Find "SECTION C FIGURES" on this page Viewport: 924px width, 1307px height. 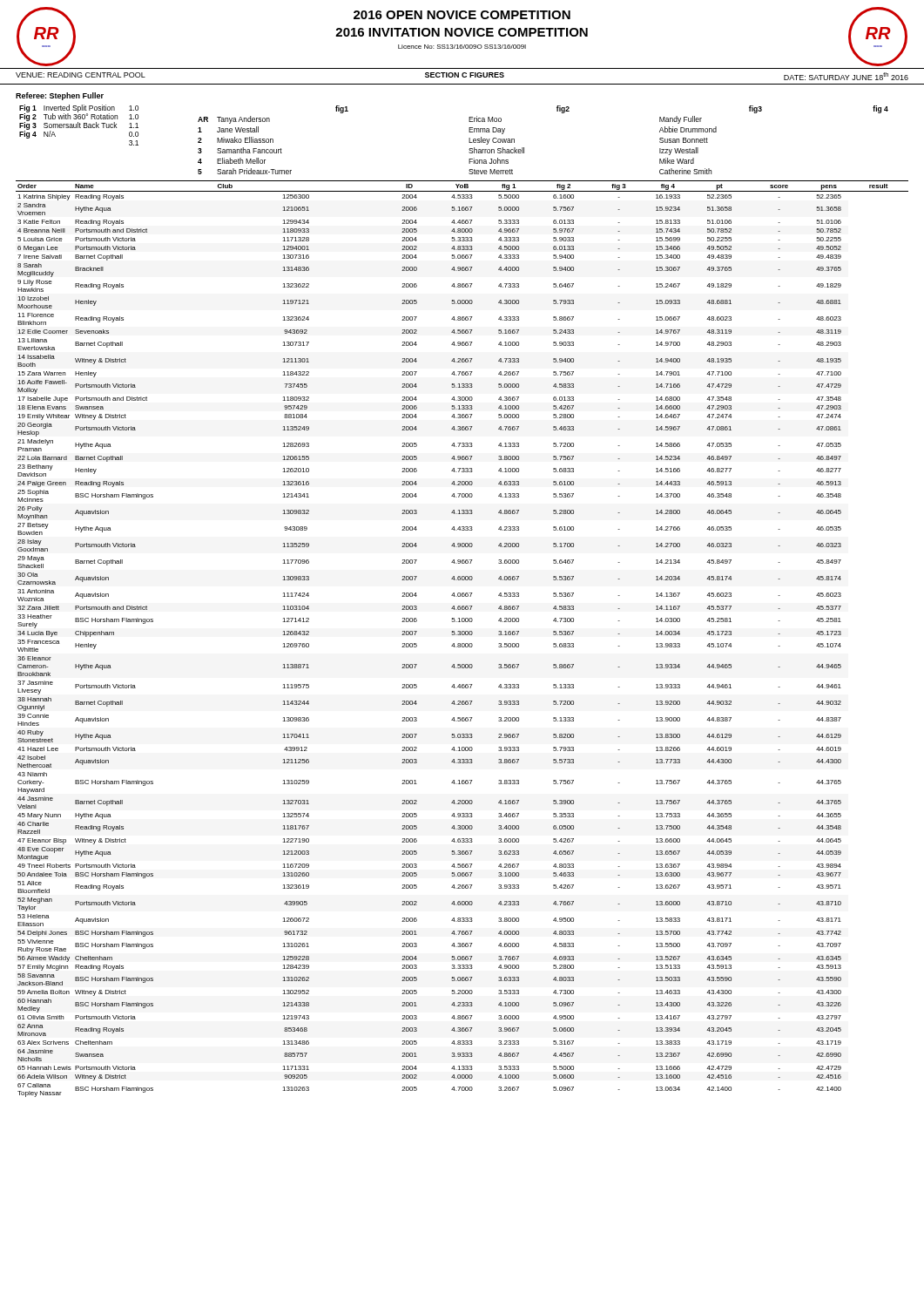(464, 75)
